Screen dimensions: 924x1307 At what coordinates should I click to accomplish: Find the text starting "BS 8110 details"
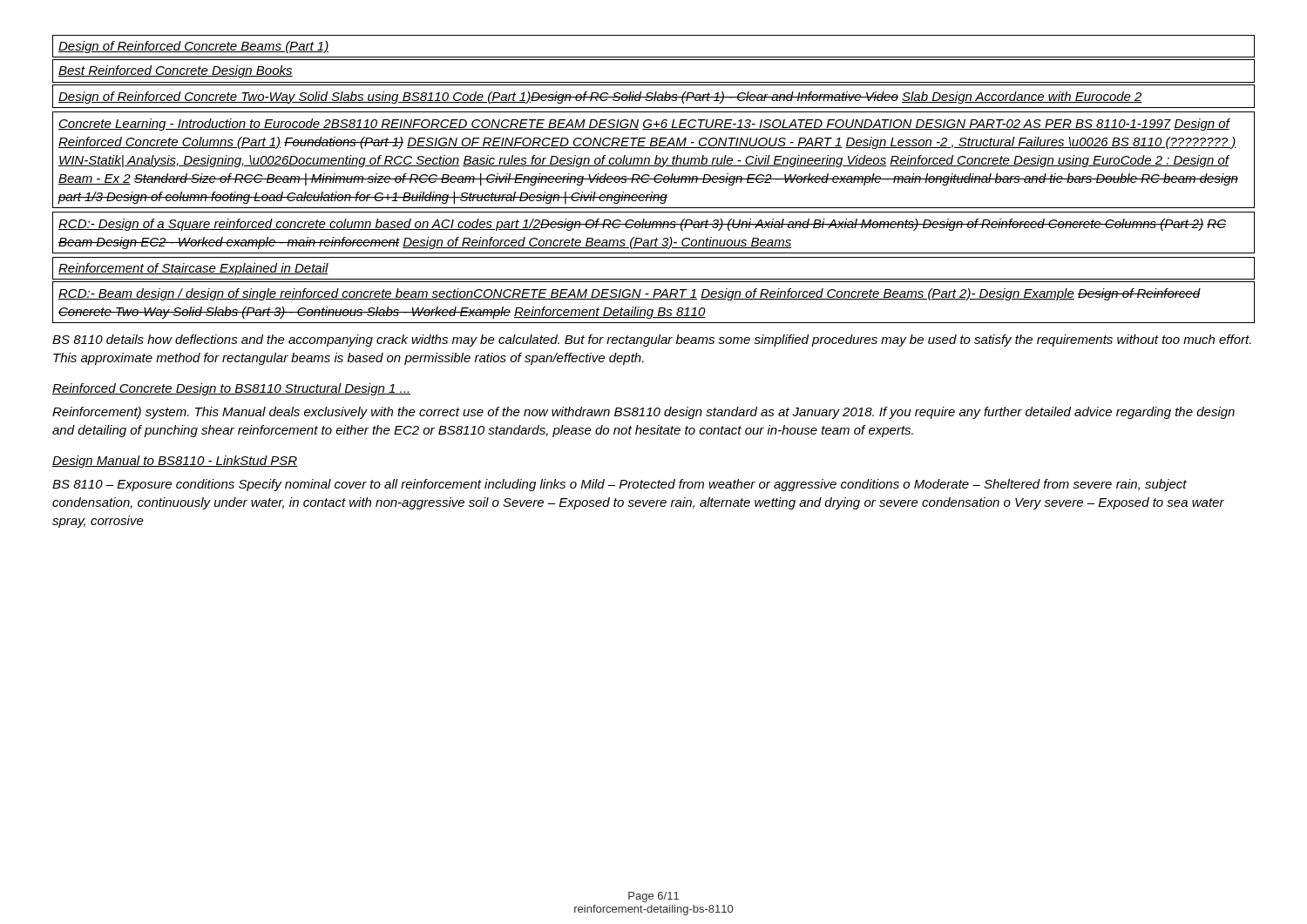652,348
